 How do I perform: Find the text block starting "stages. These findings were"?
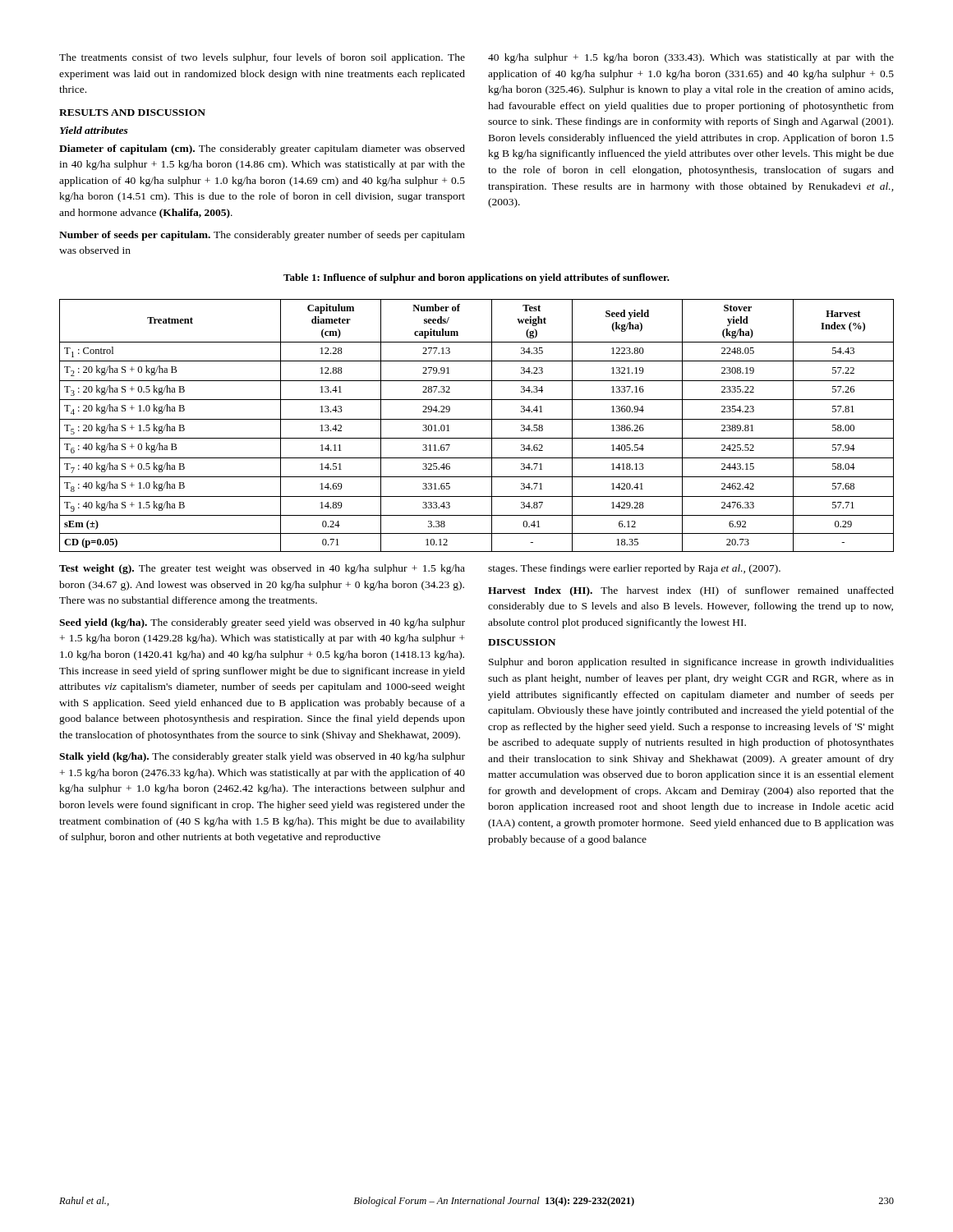pyautogui.click(x=691, y=595)
